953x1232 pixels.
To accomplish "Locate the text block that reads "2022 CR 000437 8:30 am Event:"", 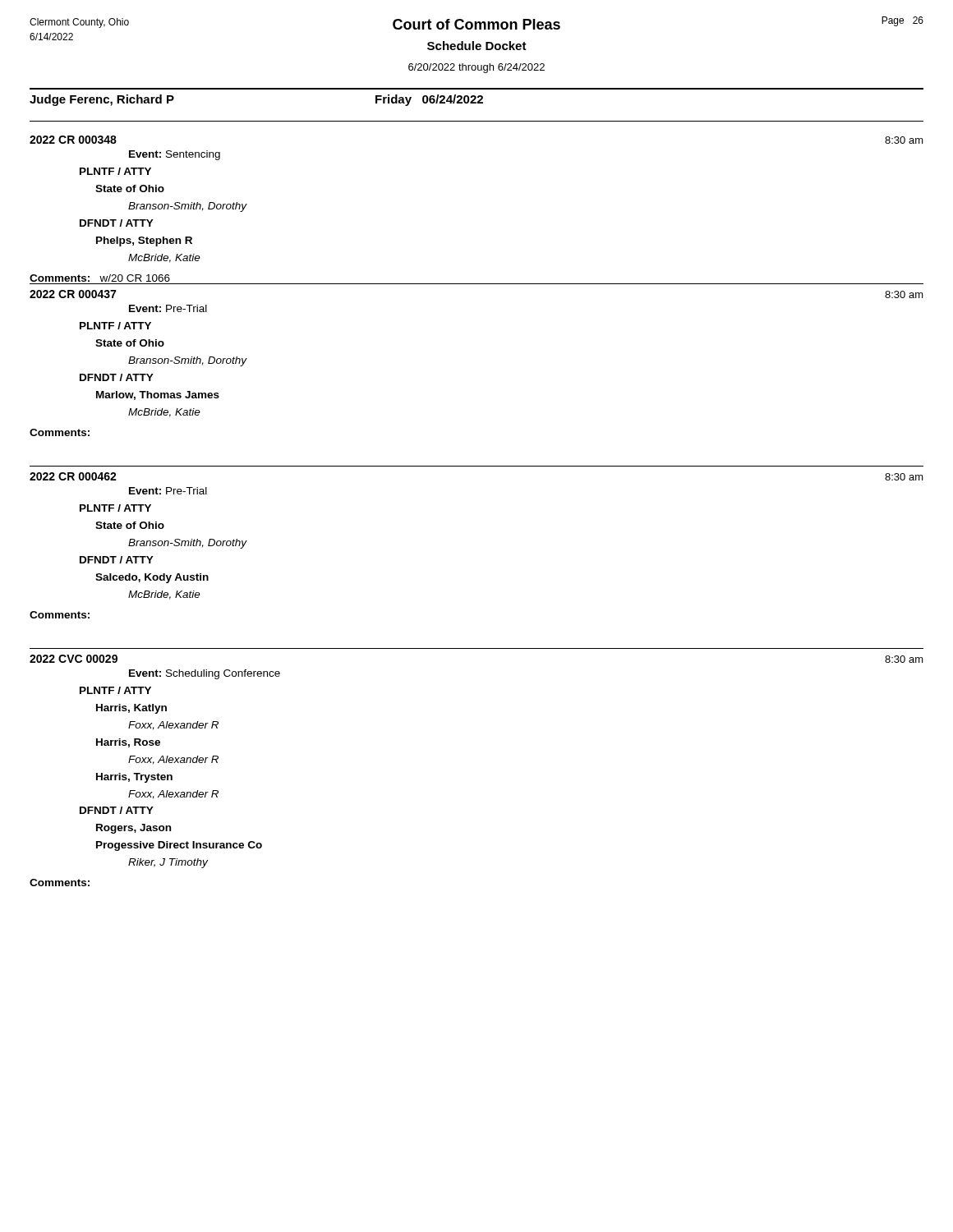I will (x=71, y=294).
